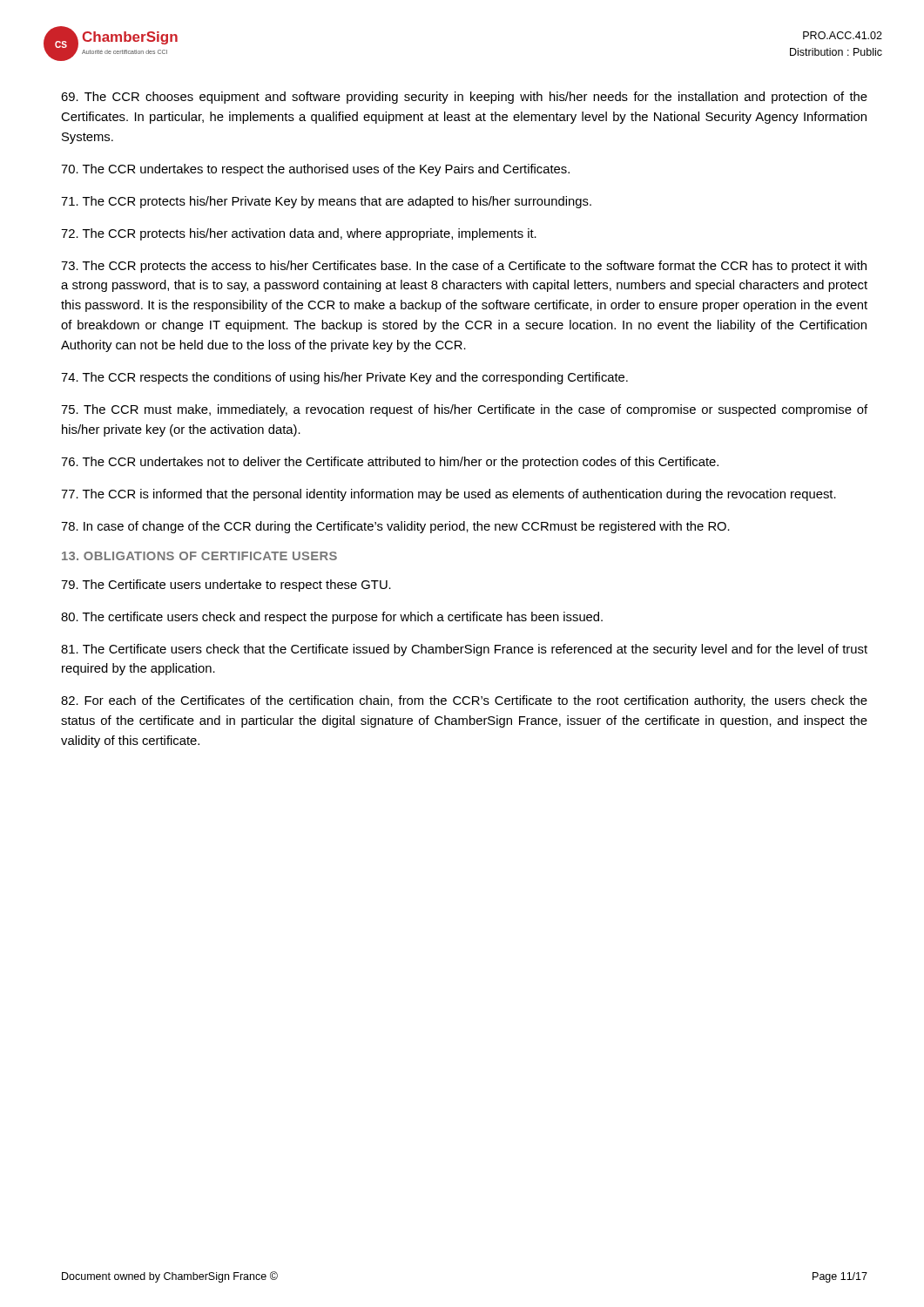This screenshot has width=924, height=1307.
Task: Click the section header
Action: [199, 556]
